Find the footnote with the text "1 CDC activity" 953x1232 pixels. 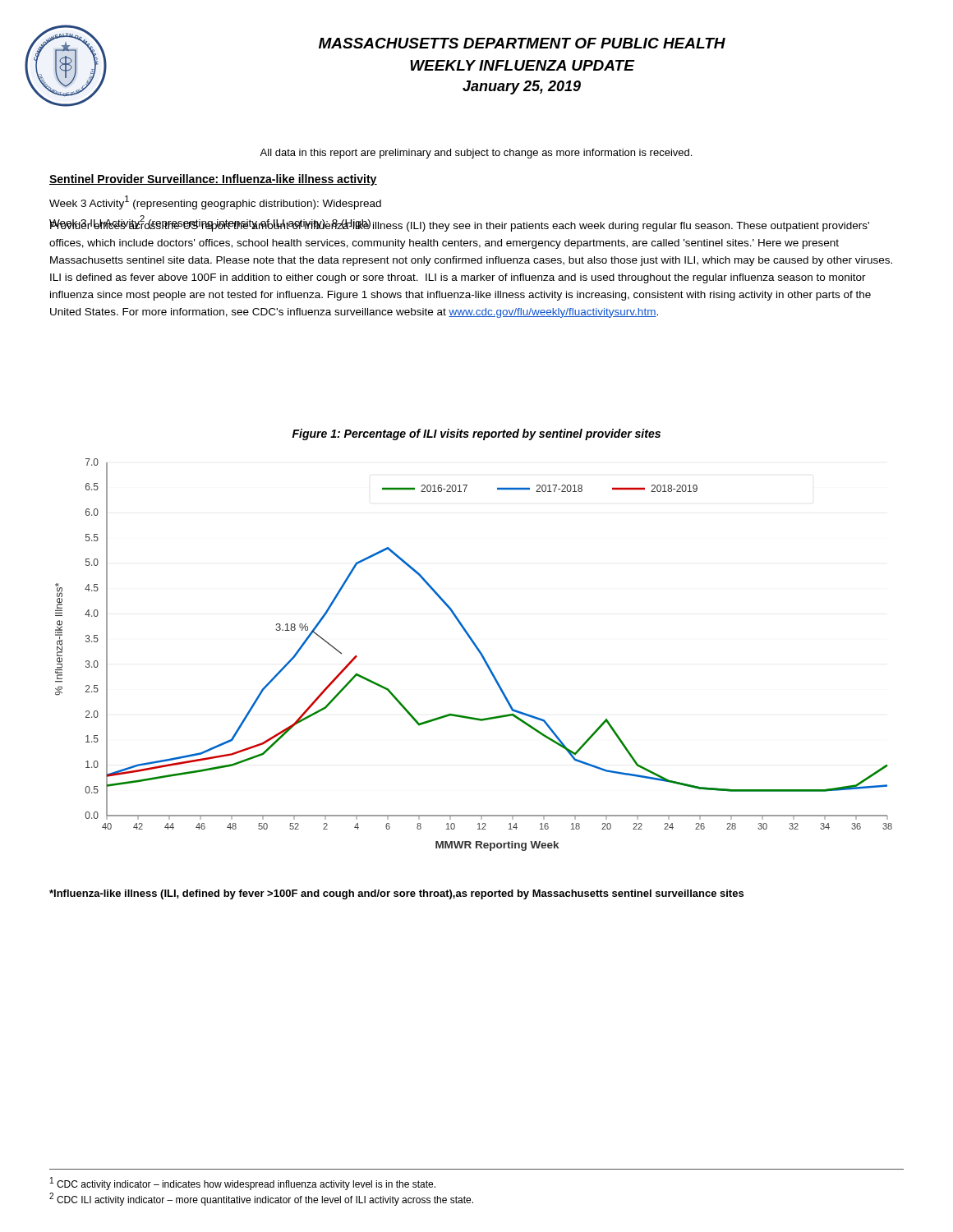[x=476, y=1191]
